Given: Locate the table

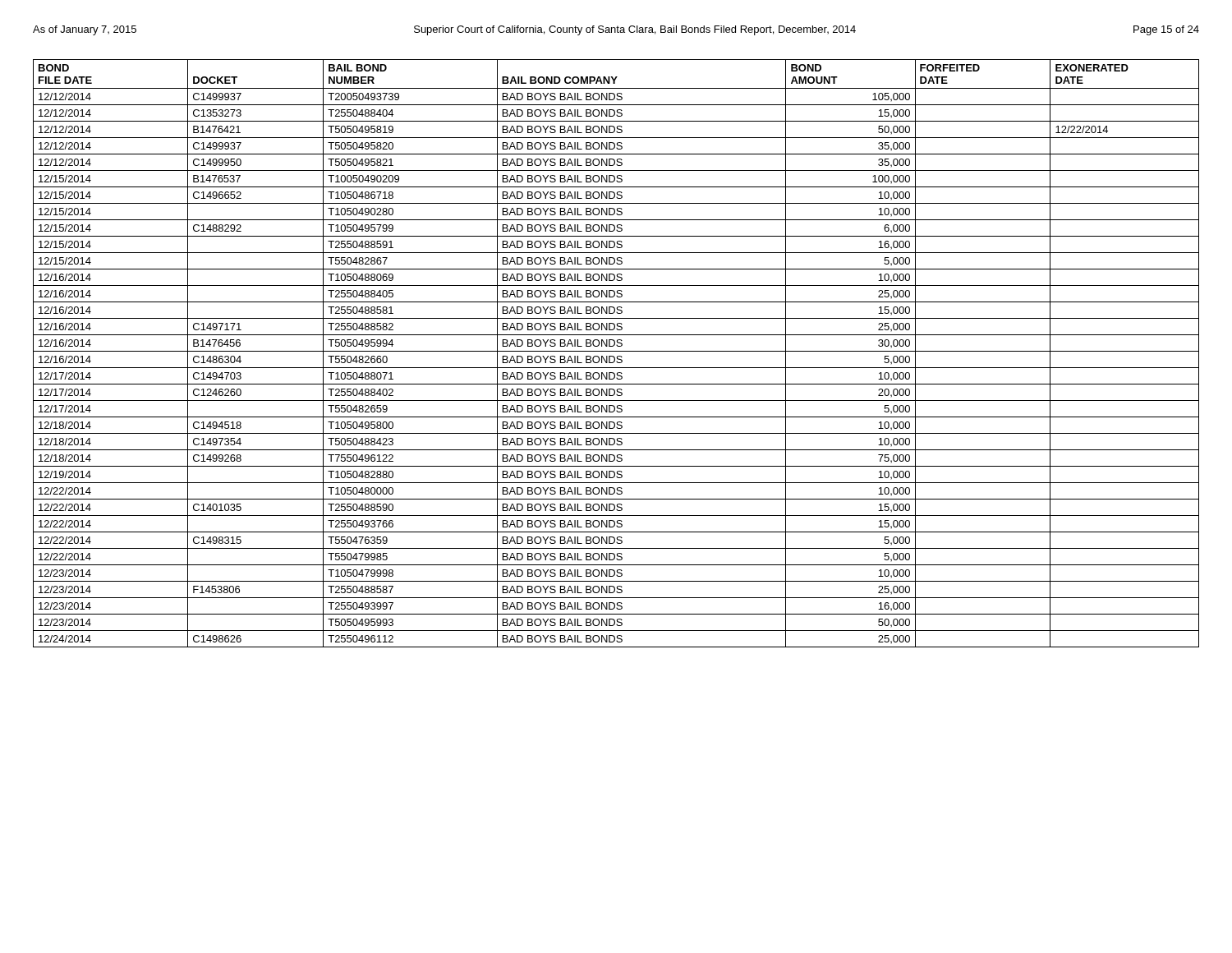Looking at the screenshot, I should click(616, 353).
